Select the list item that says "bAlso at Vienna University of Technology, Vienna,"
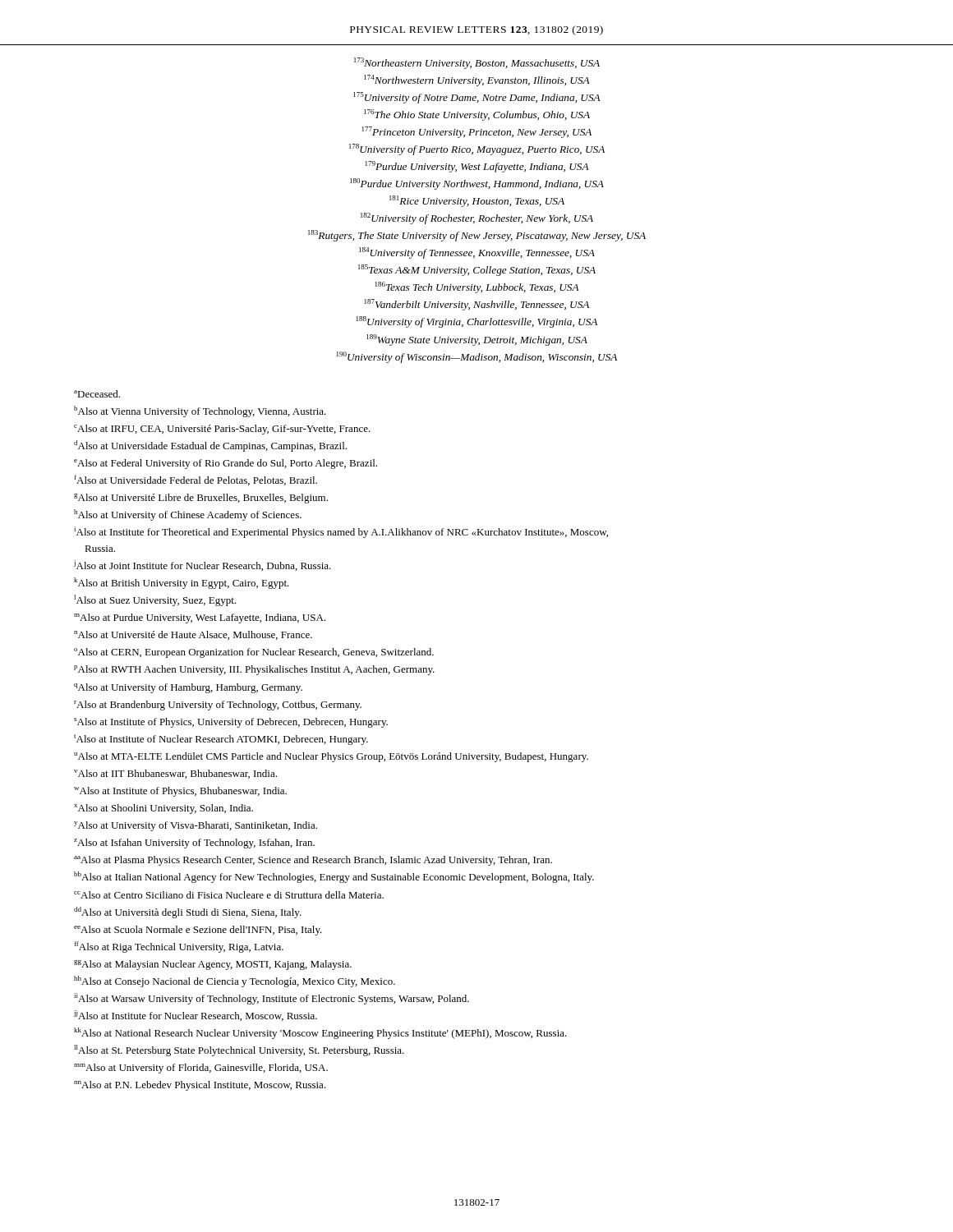The image size is (953, 1232). 200,411
